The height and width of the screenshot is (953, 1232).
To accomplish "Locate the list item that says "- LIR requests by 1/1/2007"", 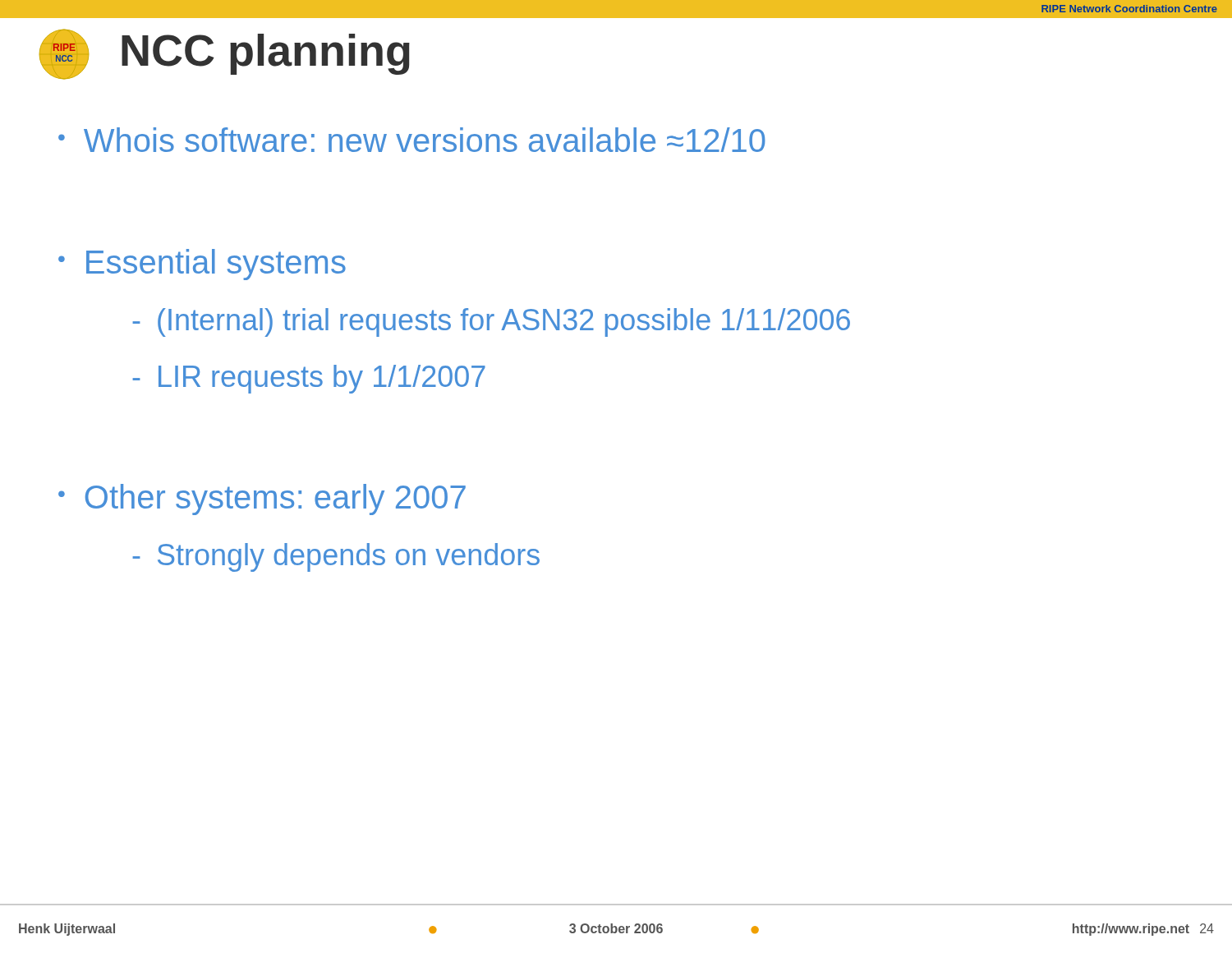I will coord(309,377).
